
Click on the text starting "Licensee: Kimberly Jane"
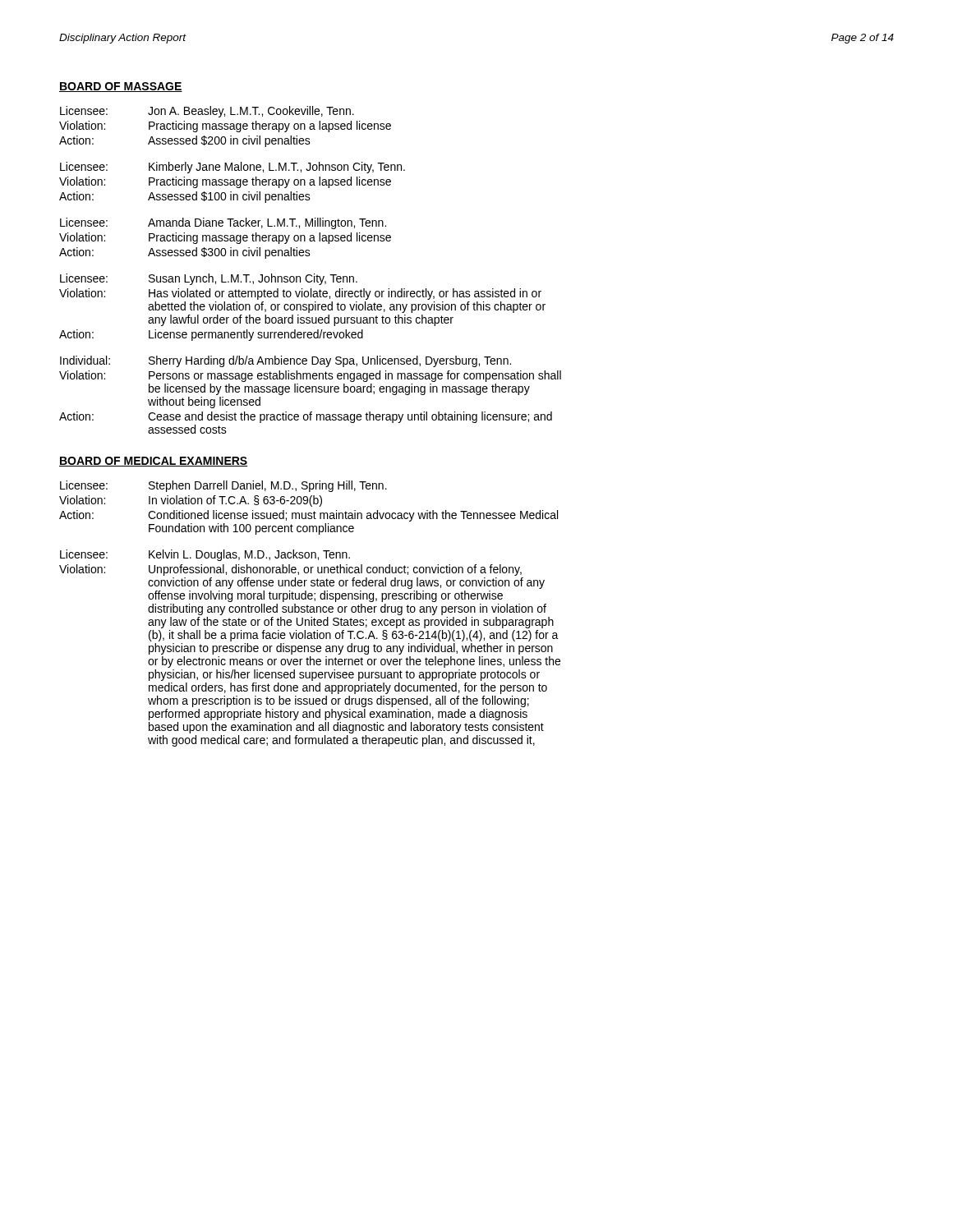pyautogui.click(x=232, y=168)
